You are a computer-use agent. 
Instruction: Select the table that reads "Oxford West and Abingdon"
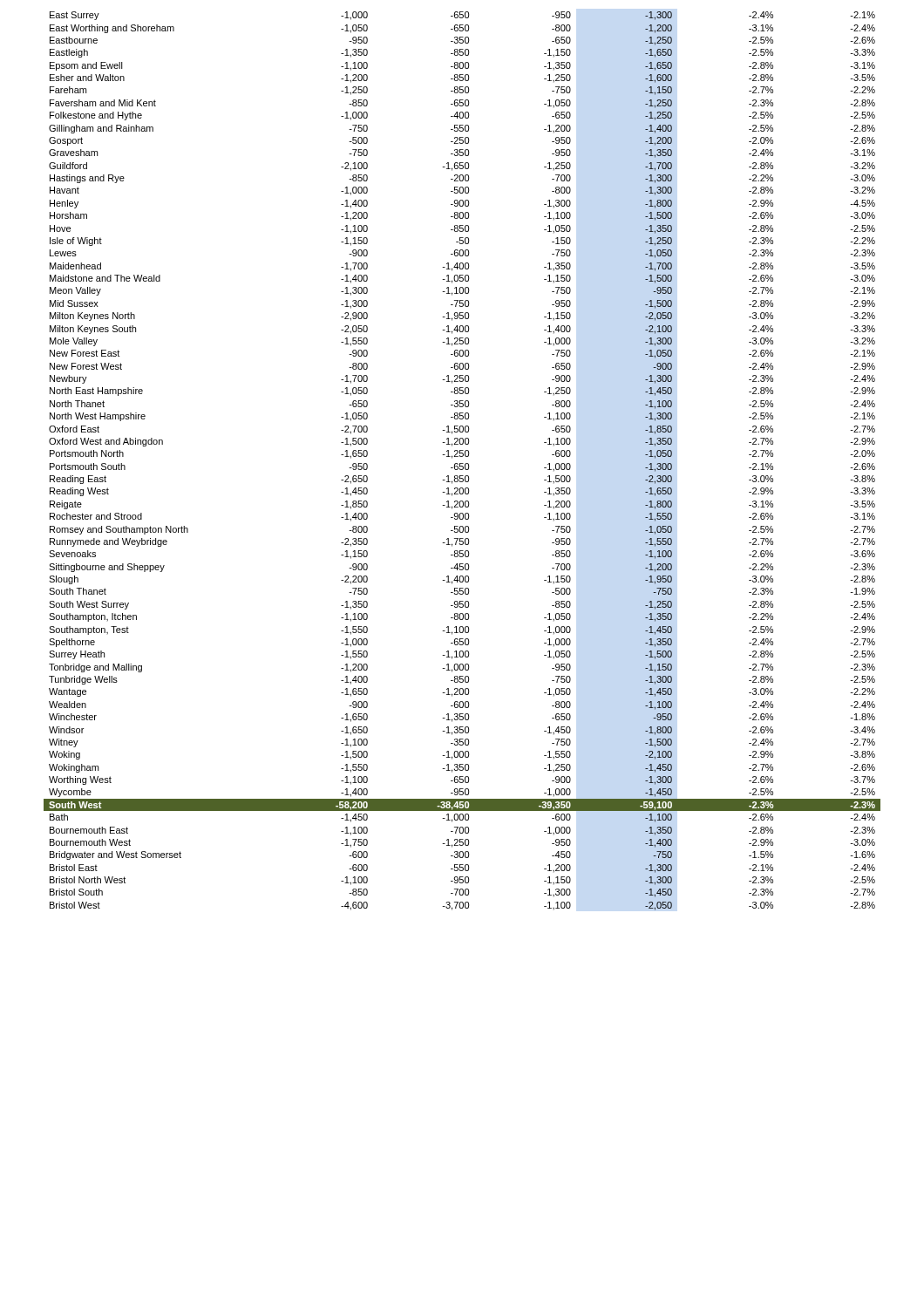tap(462, 460)
